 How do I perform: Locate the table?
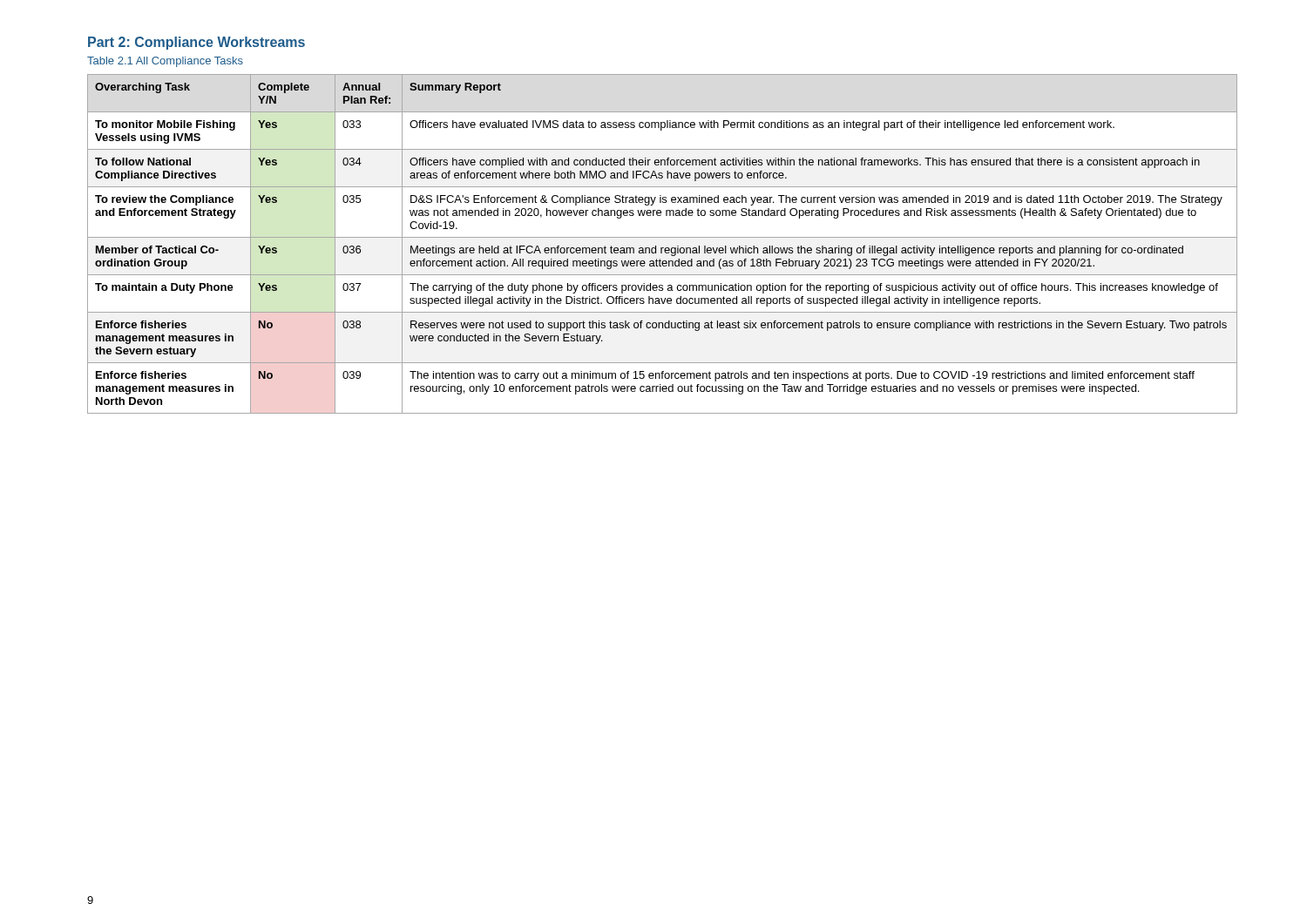[662, 244]
